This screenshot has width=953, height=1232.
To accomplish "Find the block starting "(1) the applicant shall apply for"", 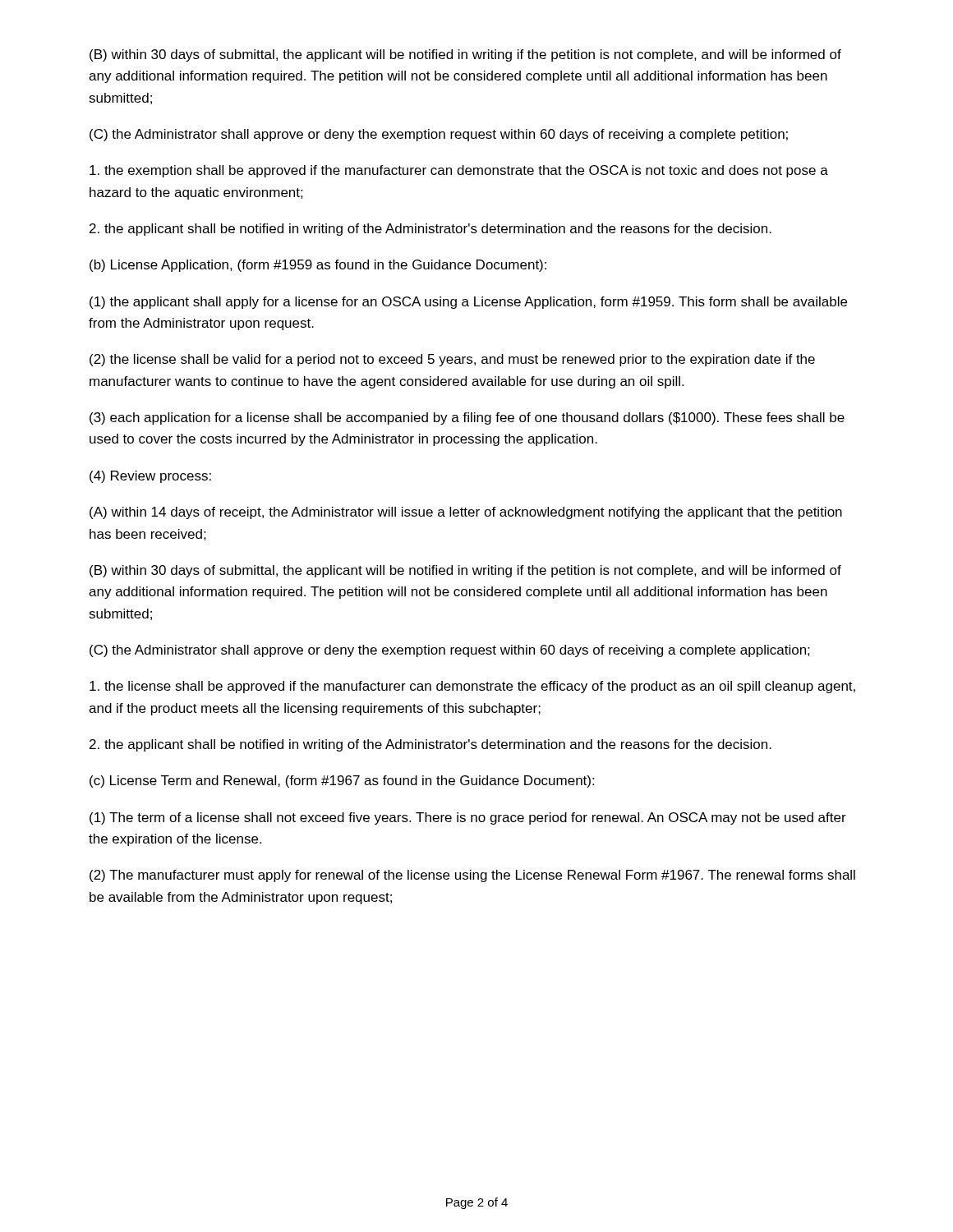I will 468,312.
